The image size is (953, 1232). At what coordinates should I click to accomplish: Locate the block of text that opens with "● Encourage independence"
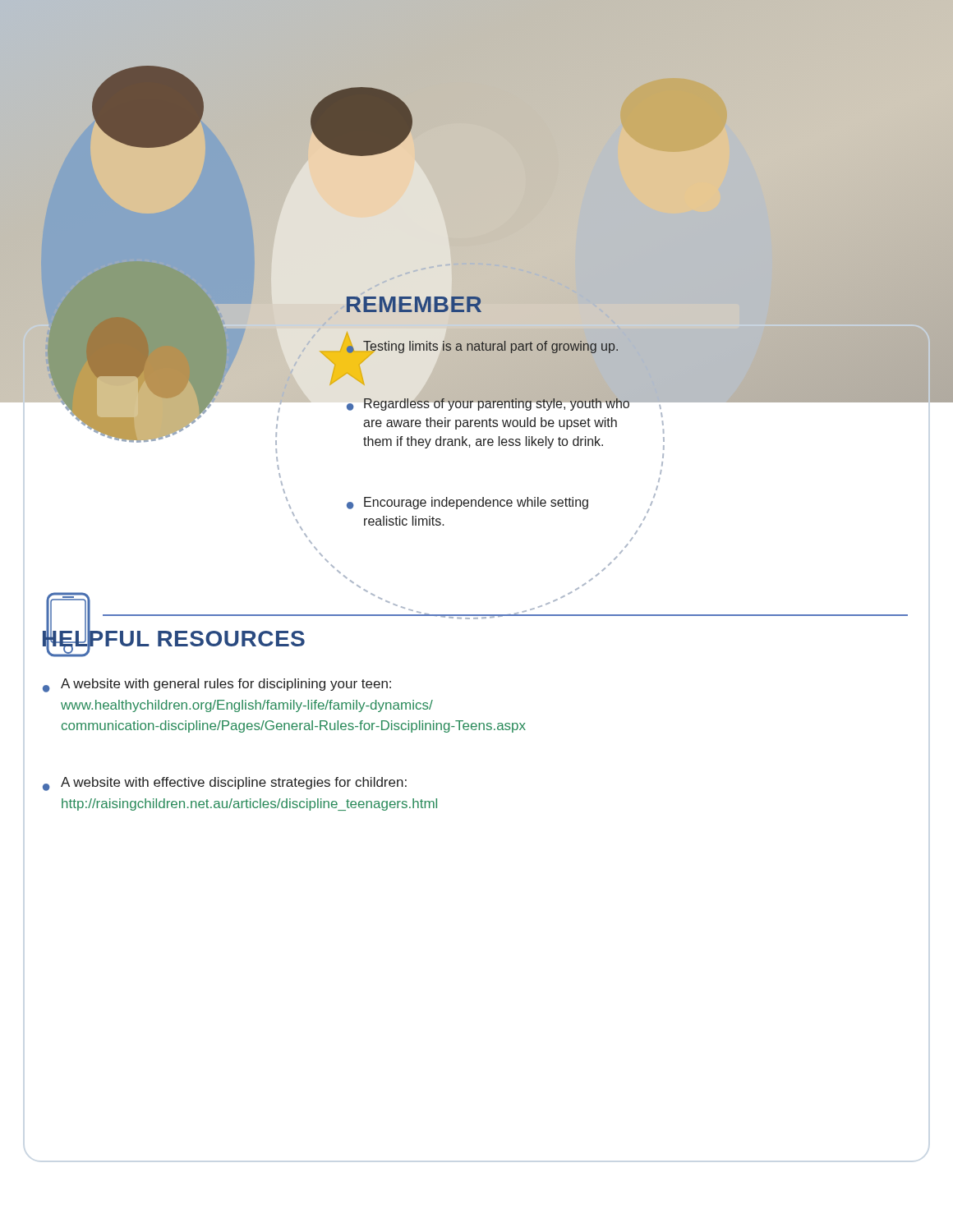[x=489, y=512]
